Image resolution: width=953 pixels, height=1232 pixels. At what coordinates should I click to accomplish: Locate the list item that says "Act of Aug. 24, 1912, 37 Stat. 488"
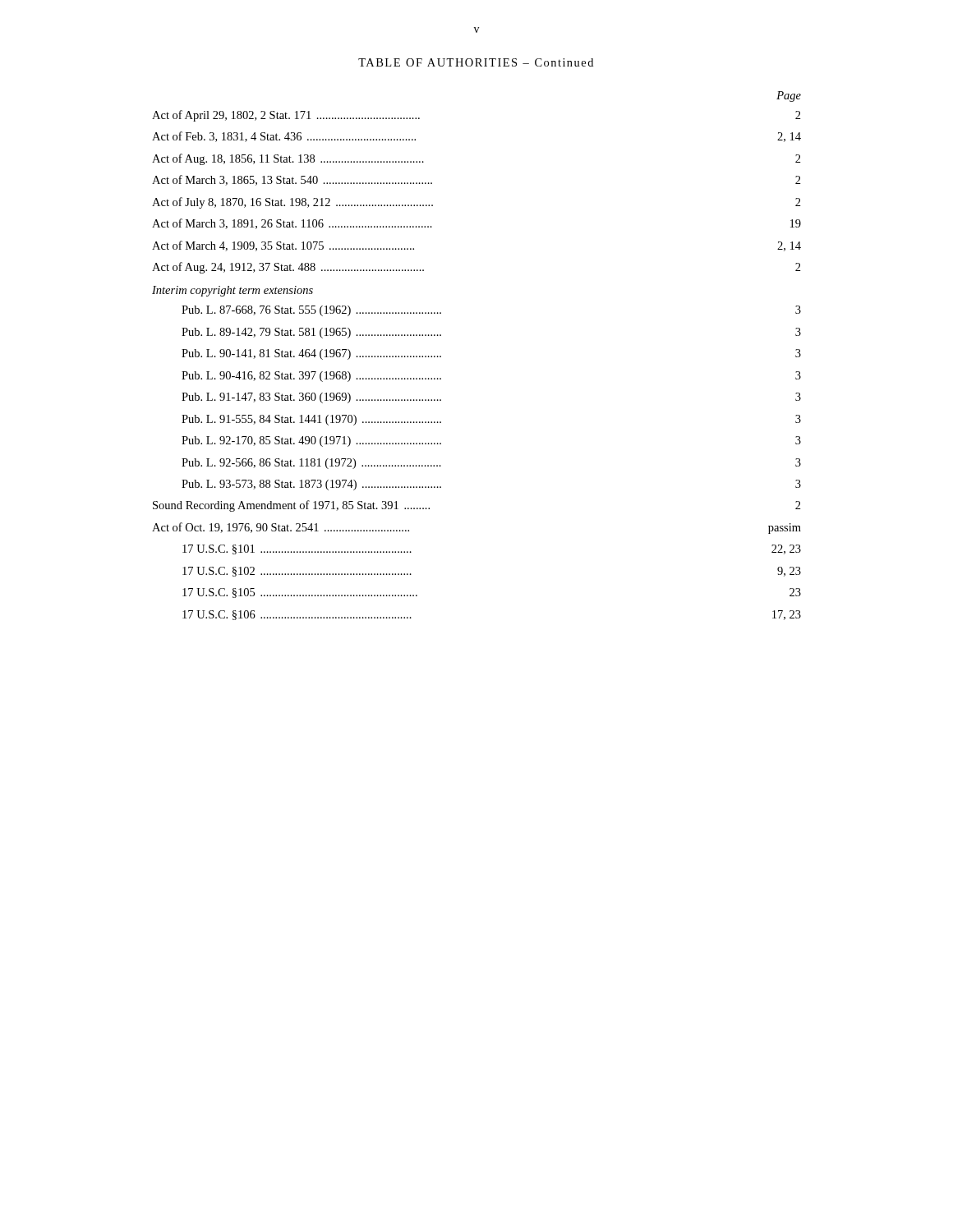(244, 267)
